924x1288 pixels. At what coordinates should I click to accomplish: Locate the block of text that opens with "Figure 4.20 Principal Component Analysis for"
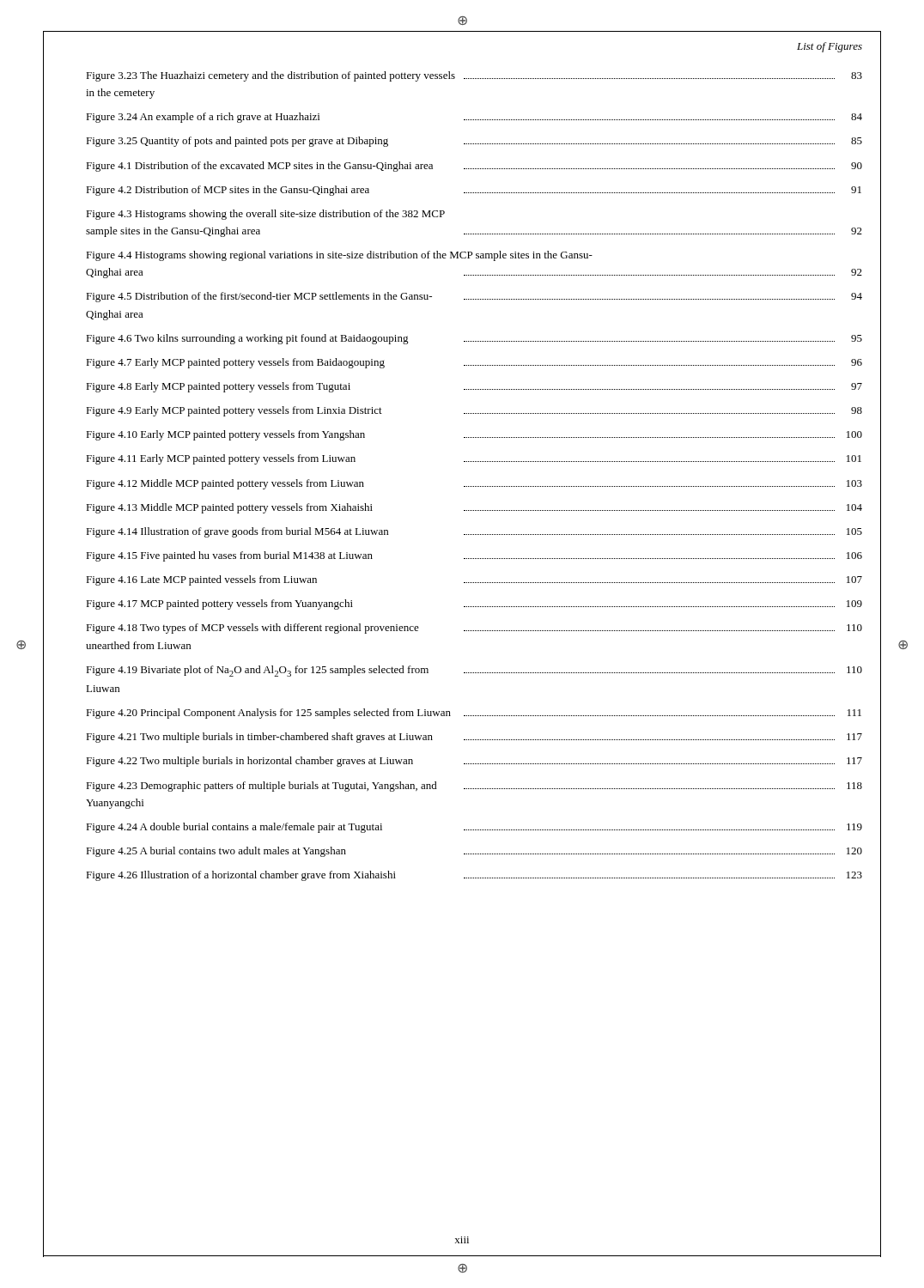coord(474,713)
